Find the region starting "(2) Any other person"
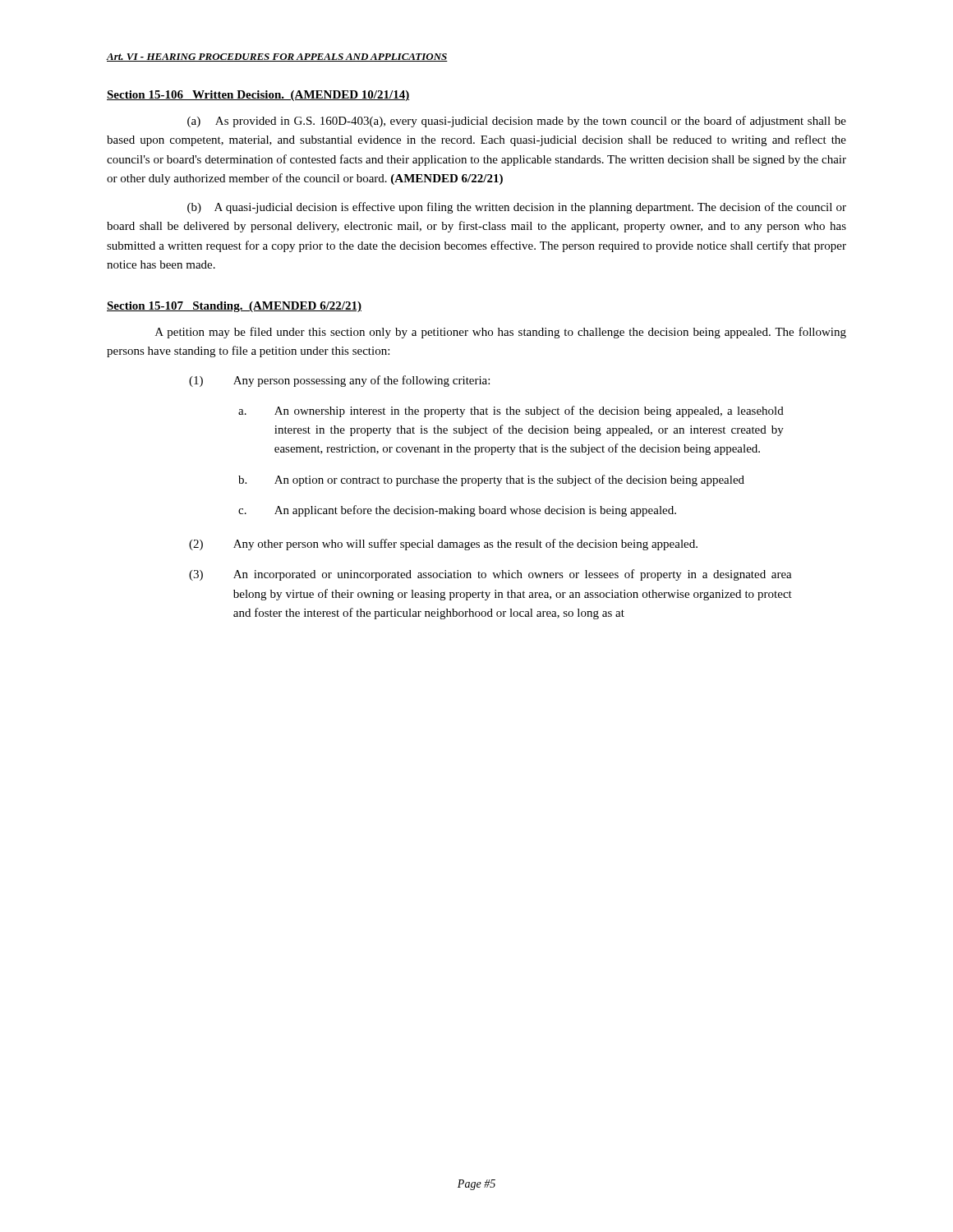This screenshot has height=1232, width=953. (490, 544)
